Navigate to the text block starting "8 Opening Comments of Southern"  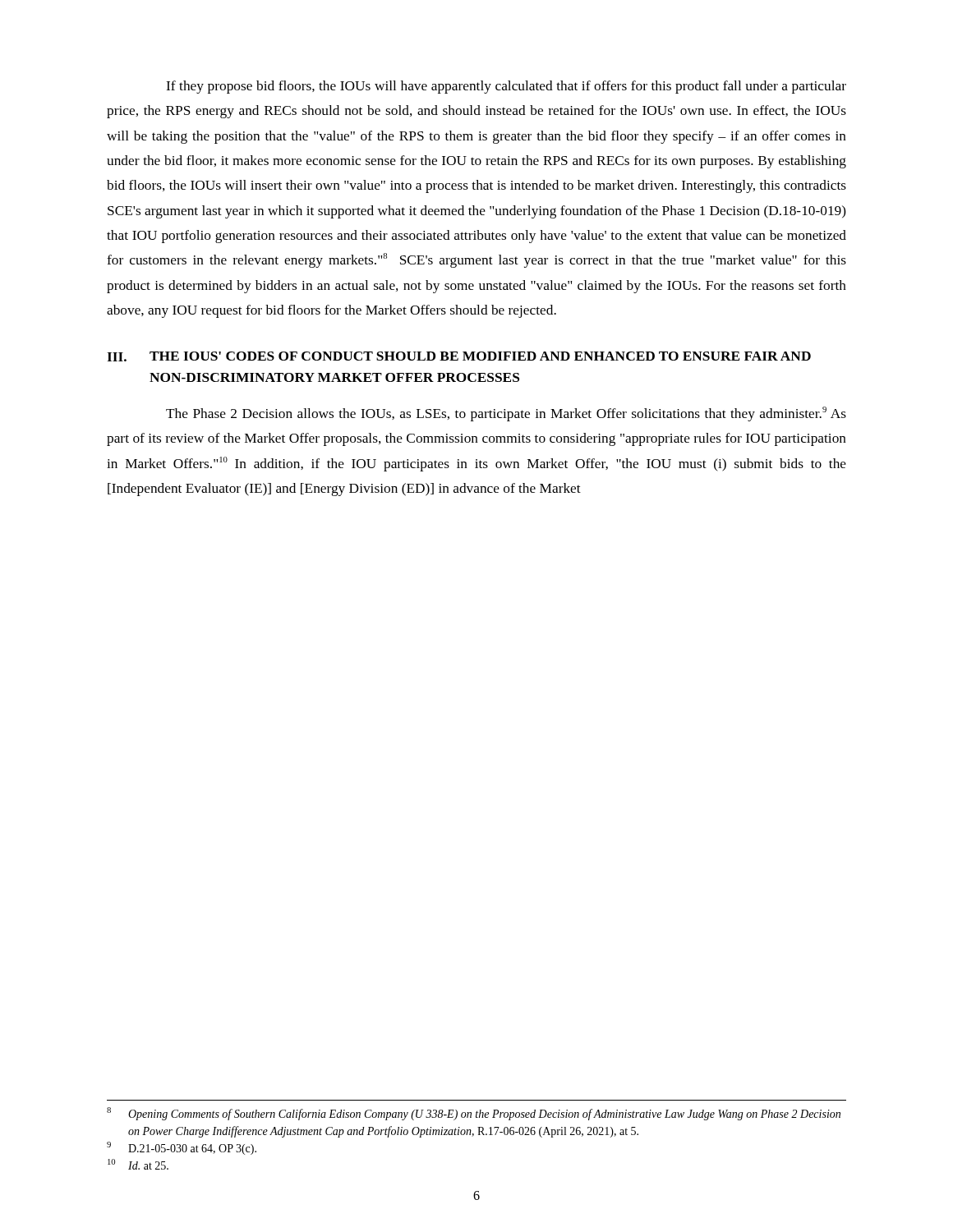[x=476, y=1123]
